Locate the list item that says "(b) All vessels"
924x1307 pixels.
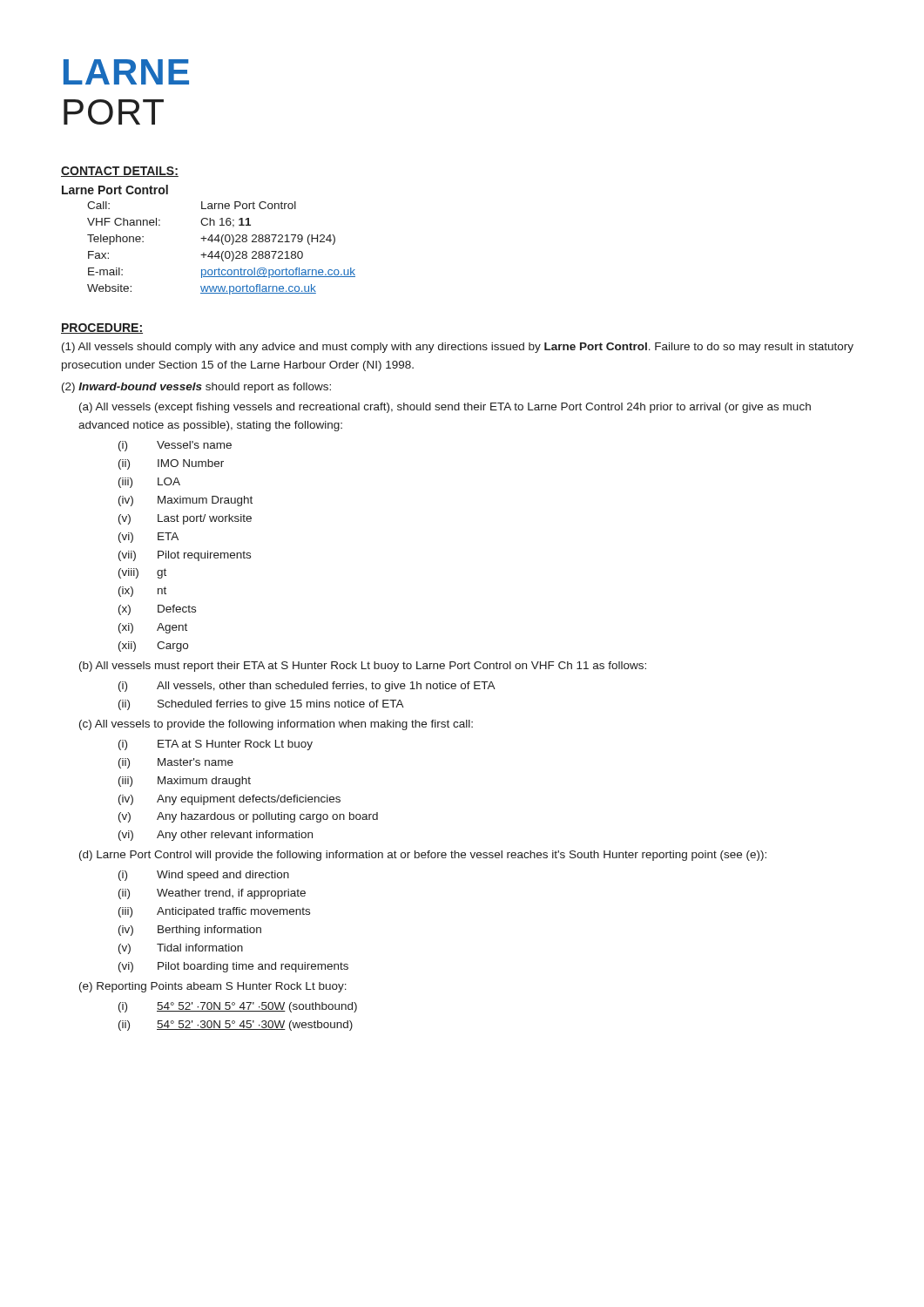[363, 665]
